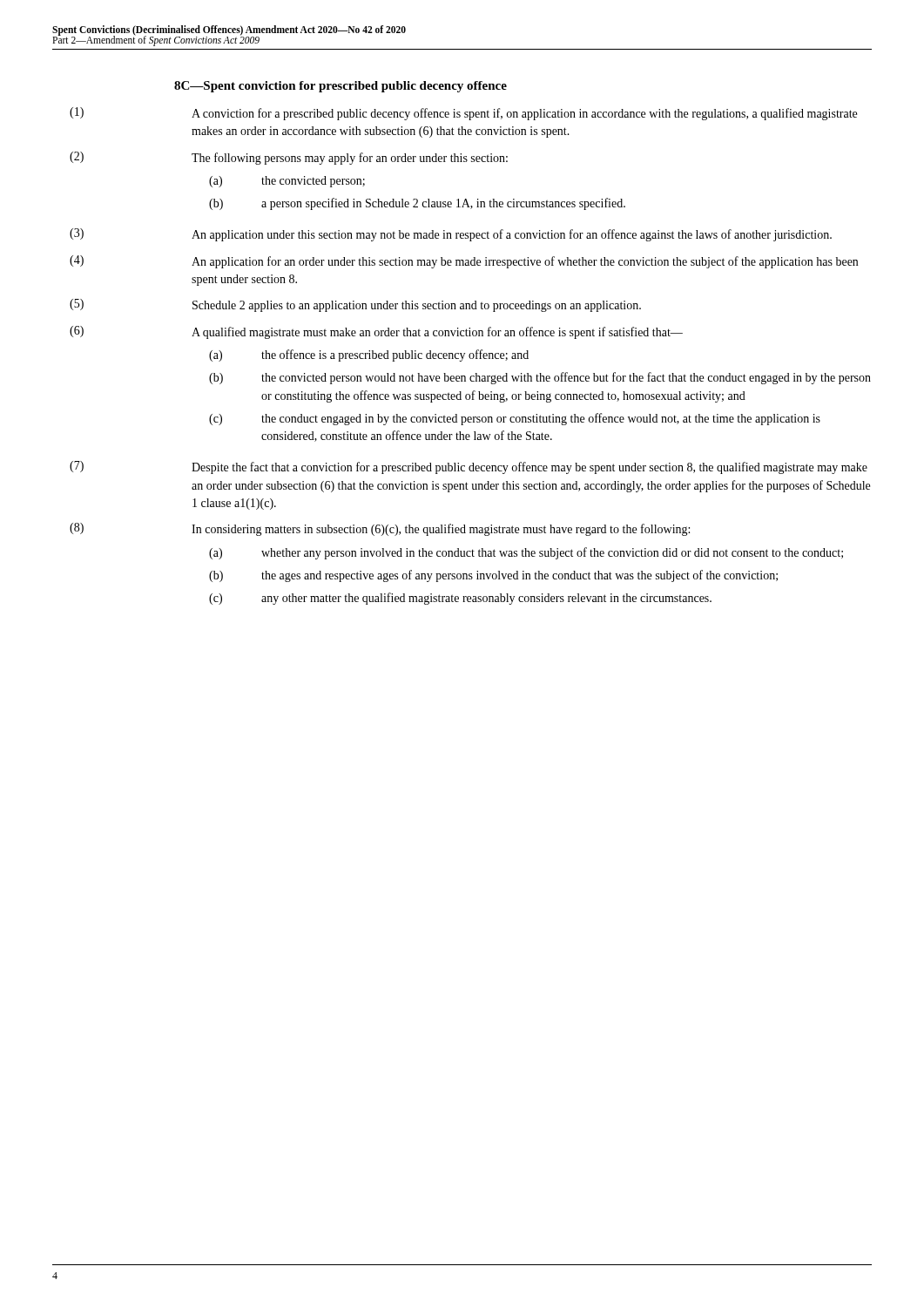Select the list item that says "(c) the conduct engaged"
This screenshot has height=1307, width=924.
point(532,428)
